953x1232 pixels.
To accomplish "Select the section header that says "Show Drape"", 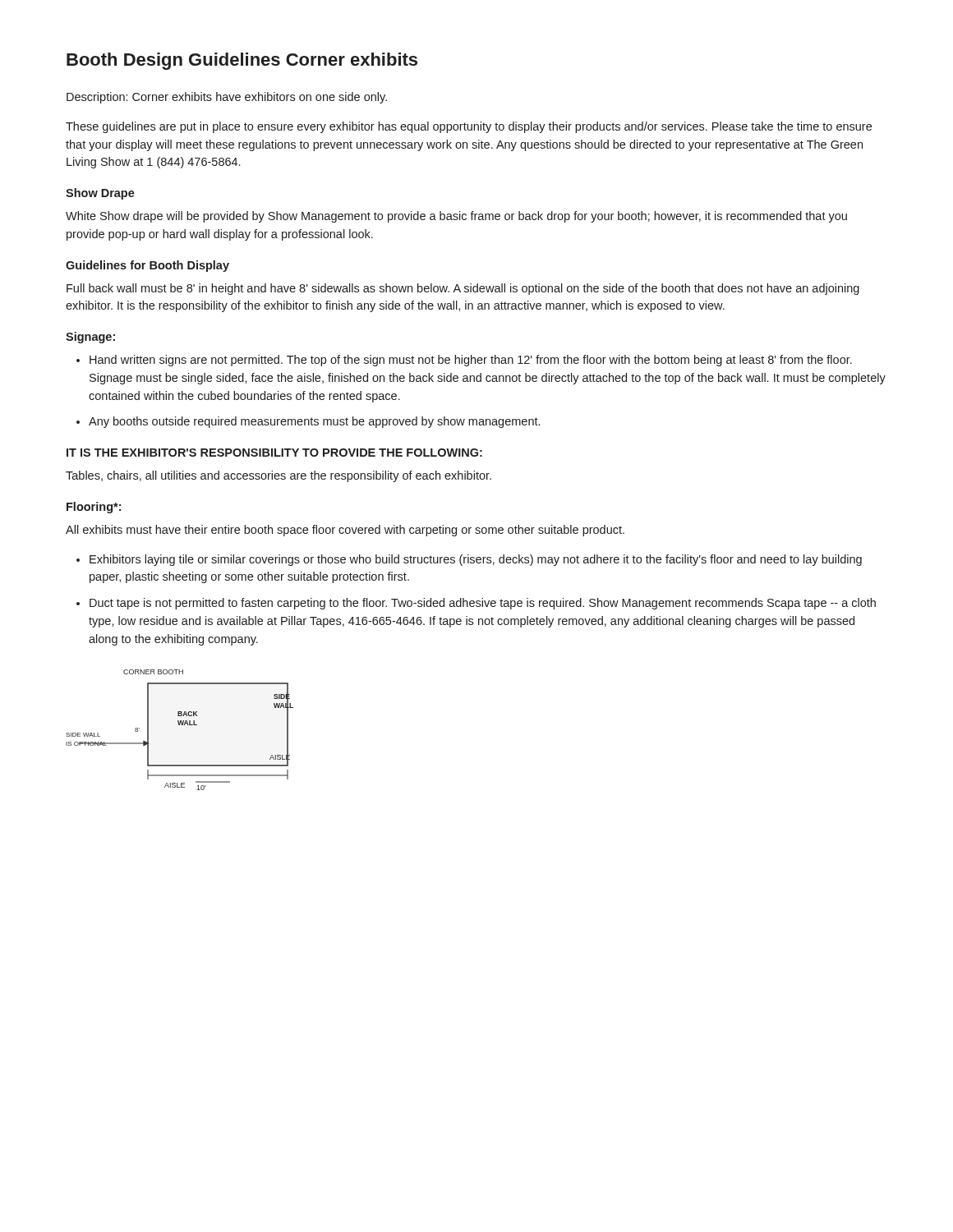I will click(100, 193).
